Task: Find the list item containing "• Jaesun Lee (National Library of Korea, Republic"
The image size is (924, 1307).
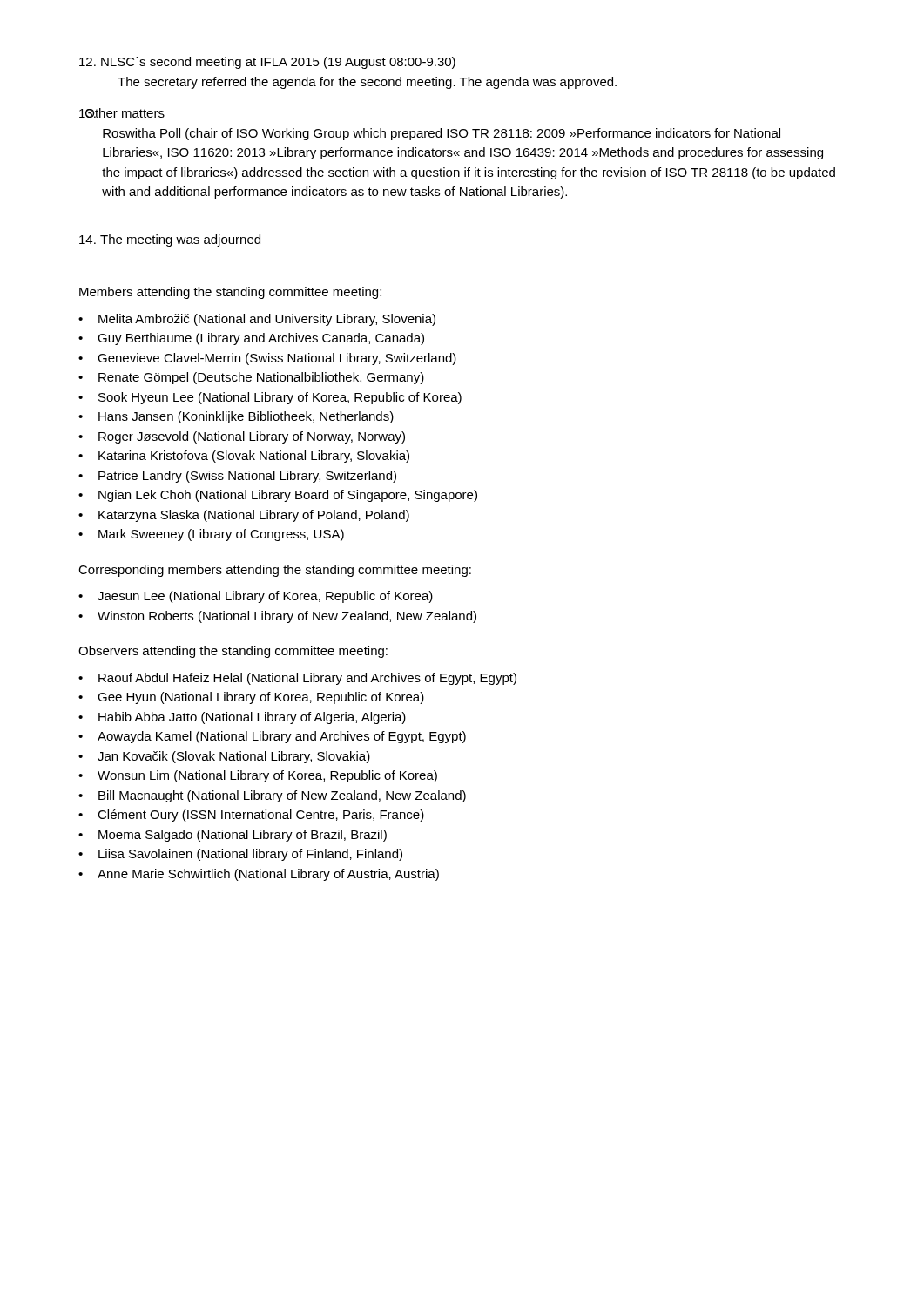Action: pyautogui.click(x=256, y=596)
